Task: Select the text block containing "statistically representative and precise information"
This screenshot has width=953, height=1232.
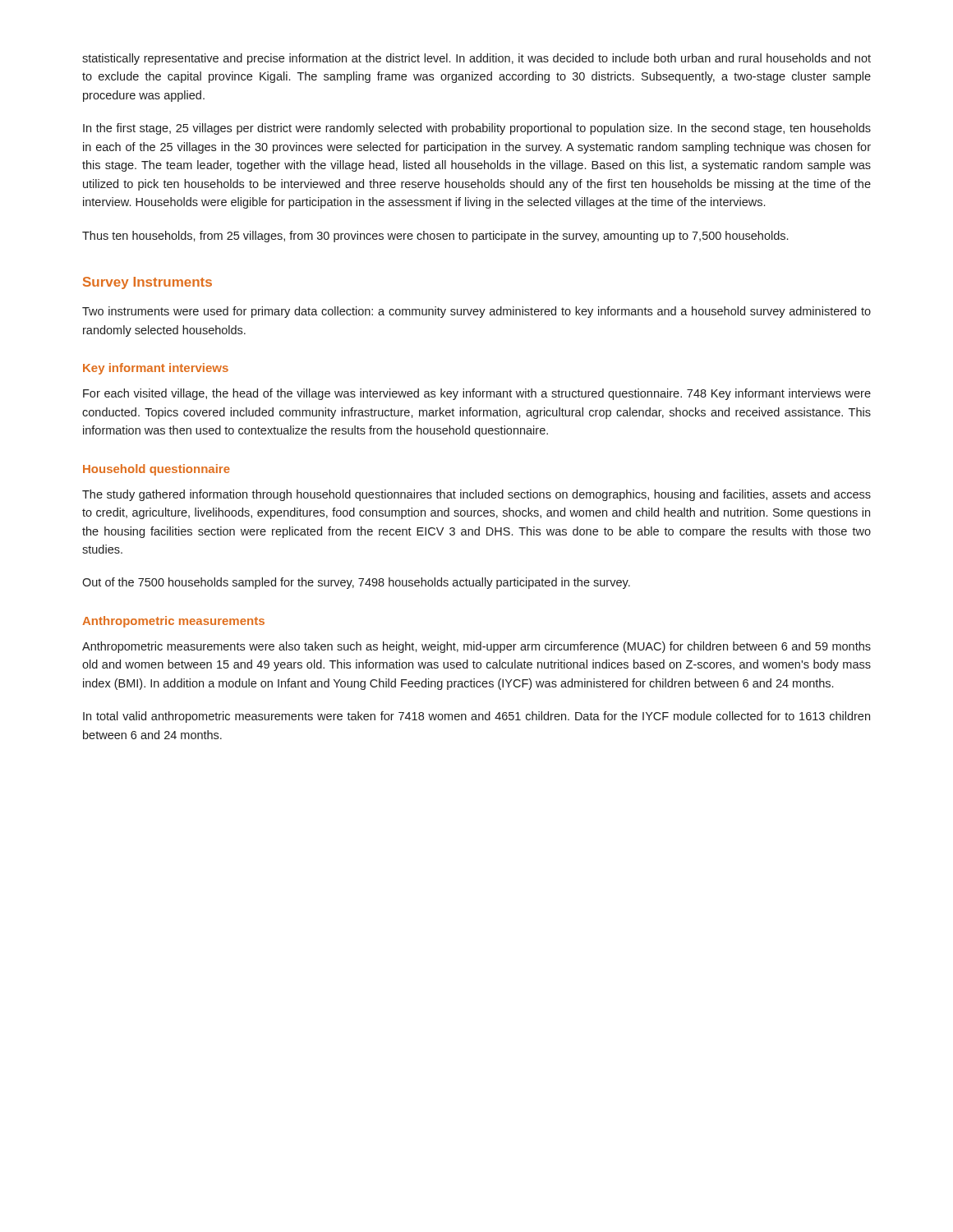Action: [x=476, y=77]
